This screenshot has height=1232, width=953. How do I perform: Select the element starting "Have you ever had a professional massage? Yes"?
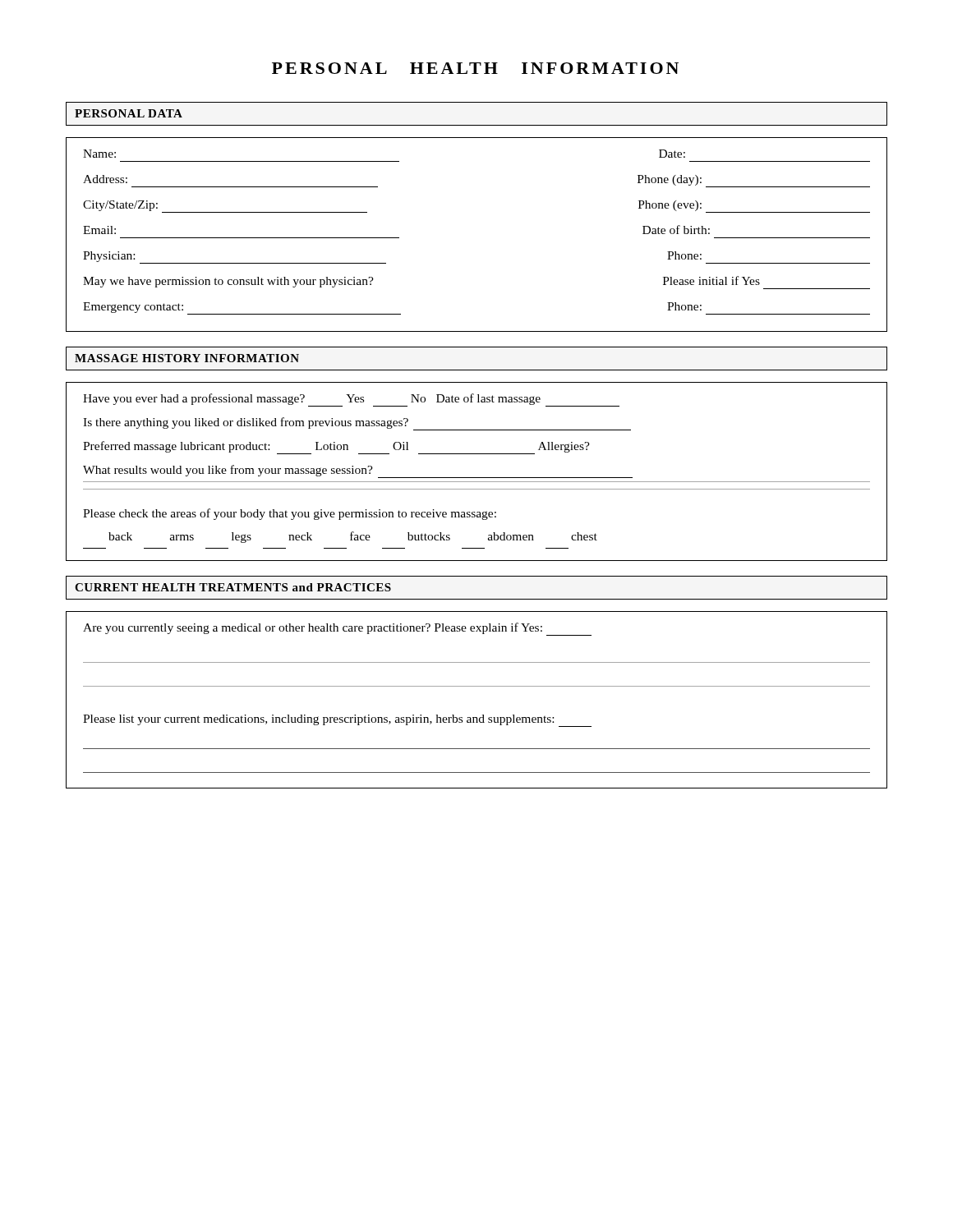click(351, 399)
